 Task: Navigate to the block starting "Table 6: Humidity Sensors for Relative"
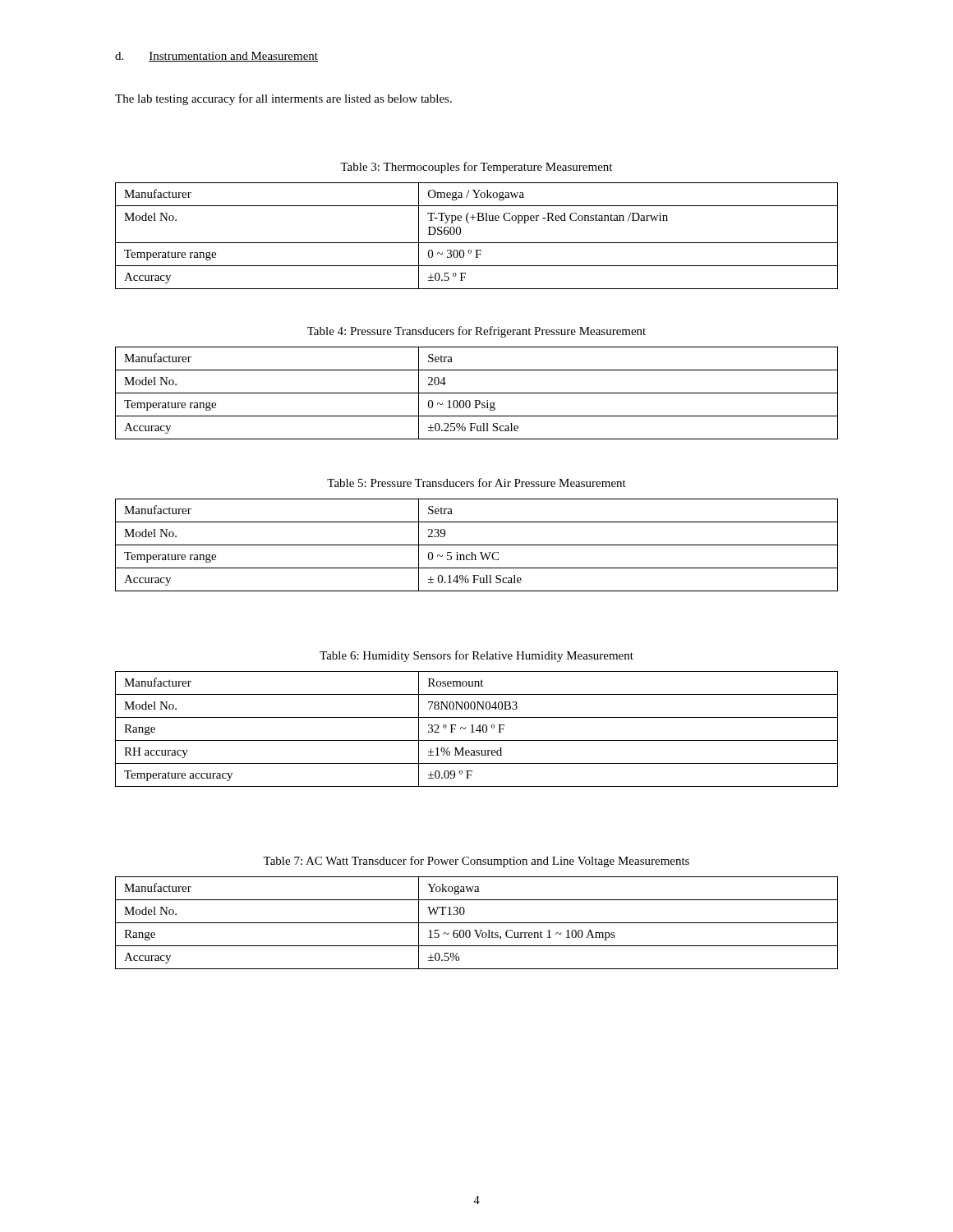pyautogui.click(x=476, y=655)
